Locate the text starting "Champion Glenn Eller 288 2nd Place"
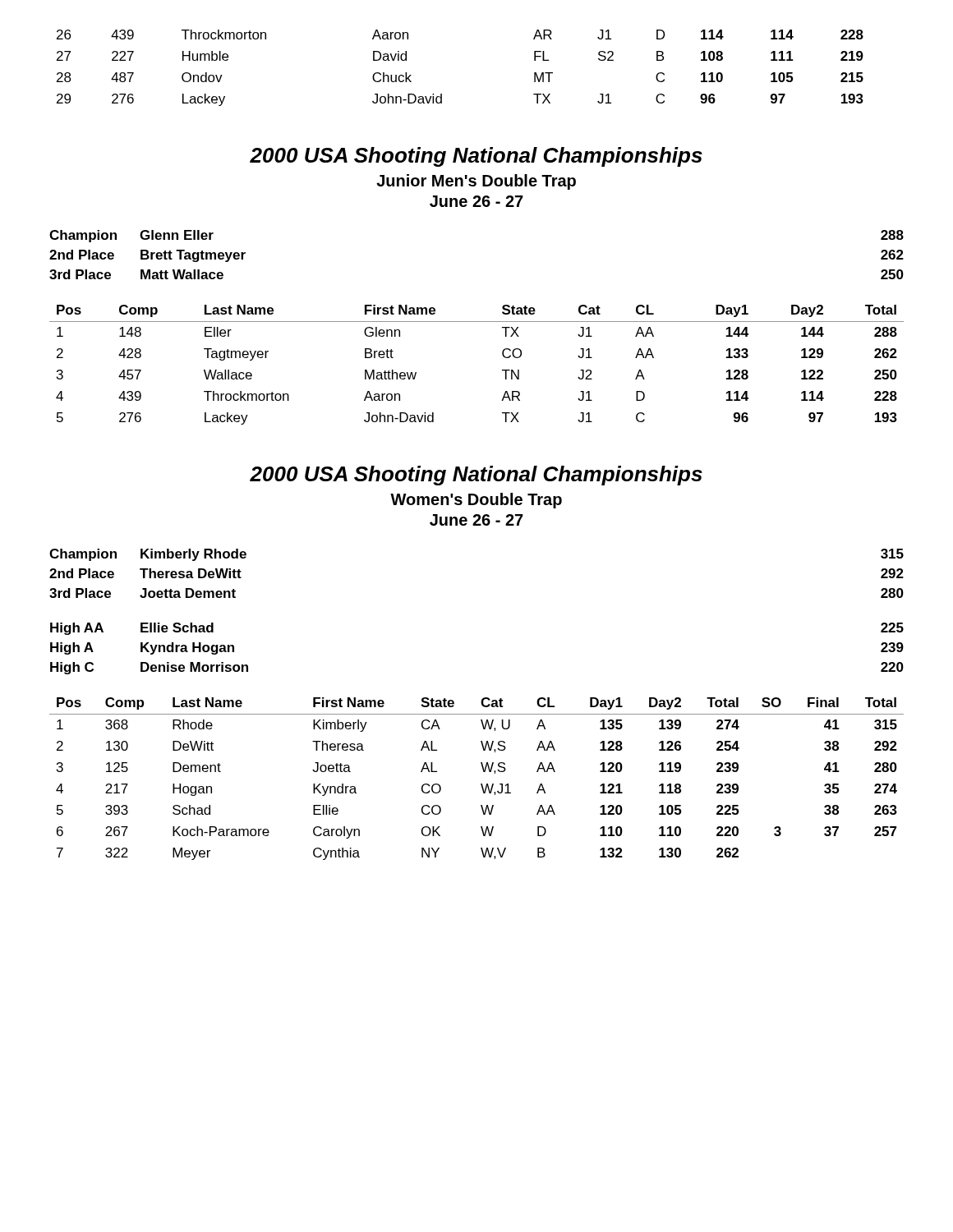Viewport: 953px width, 1232px height. 78,236
